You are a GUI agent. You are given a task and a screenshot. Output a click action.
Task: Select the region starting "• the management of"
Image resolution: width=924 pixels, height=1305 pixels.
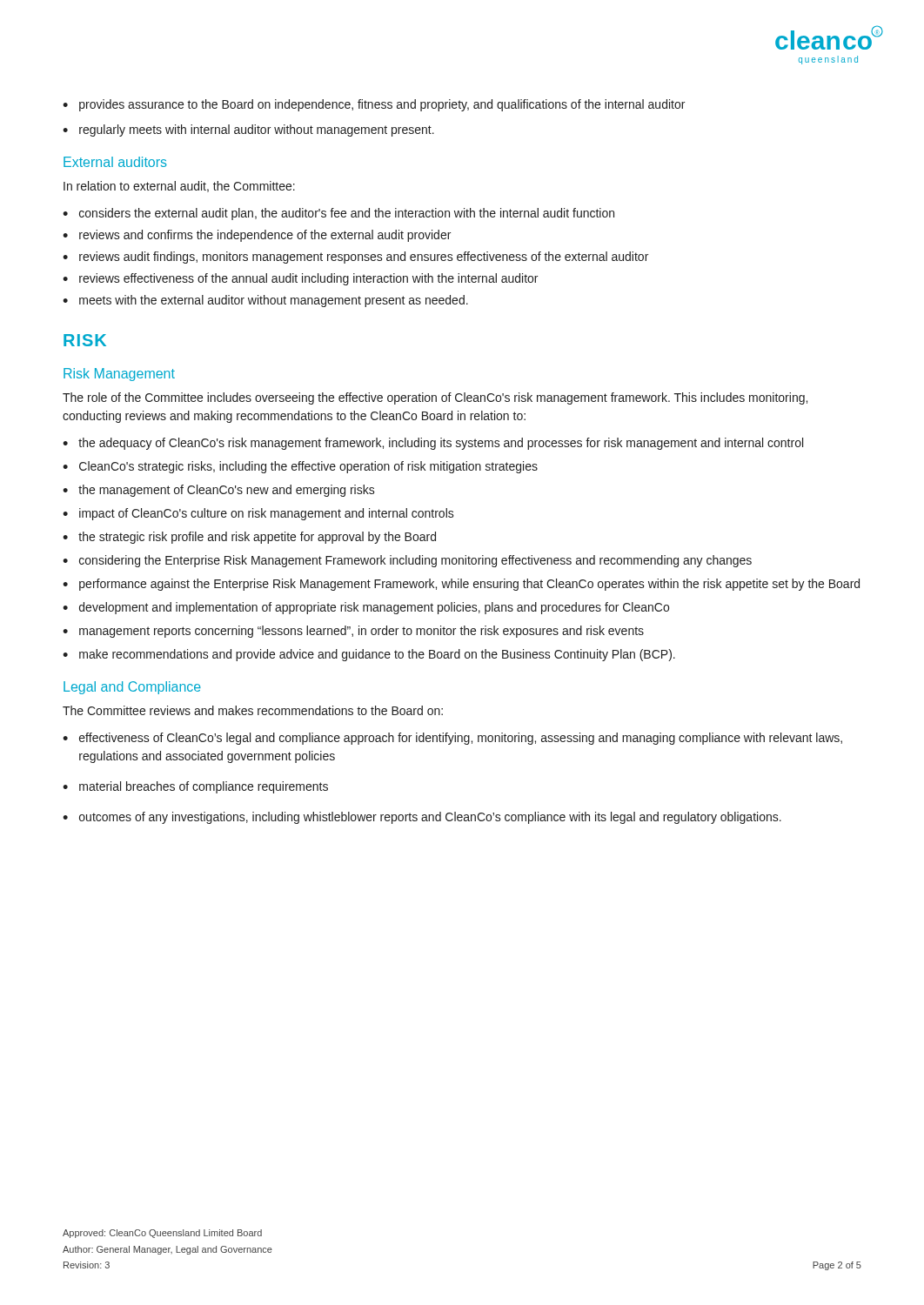219,490
